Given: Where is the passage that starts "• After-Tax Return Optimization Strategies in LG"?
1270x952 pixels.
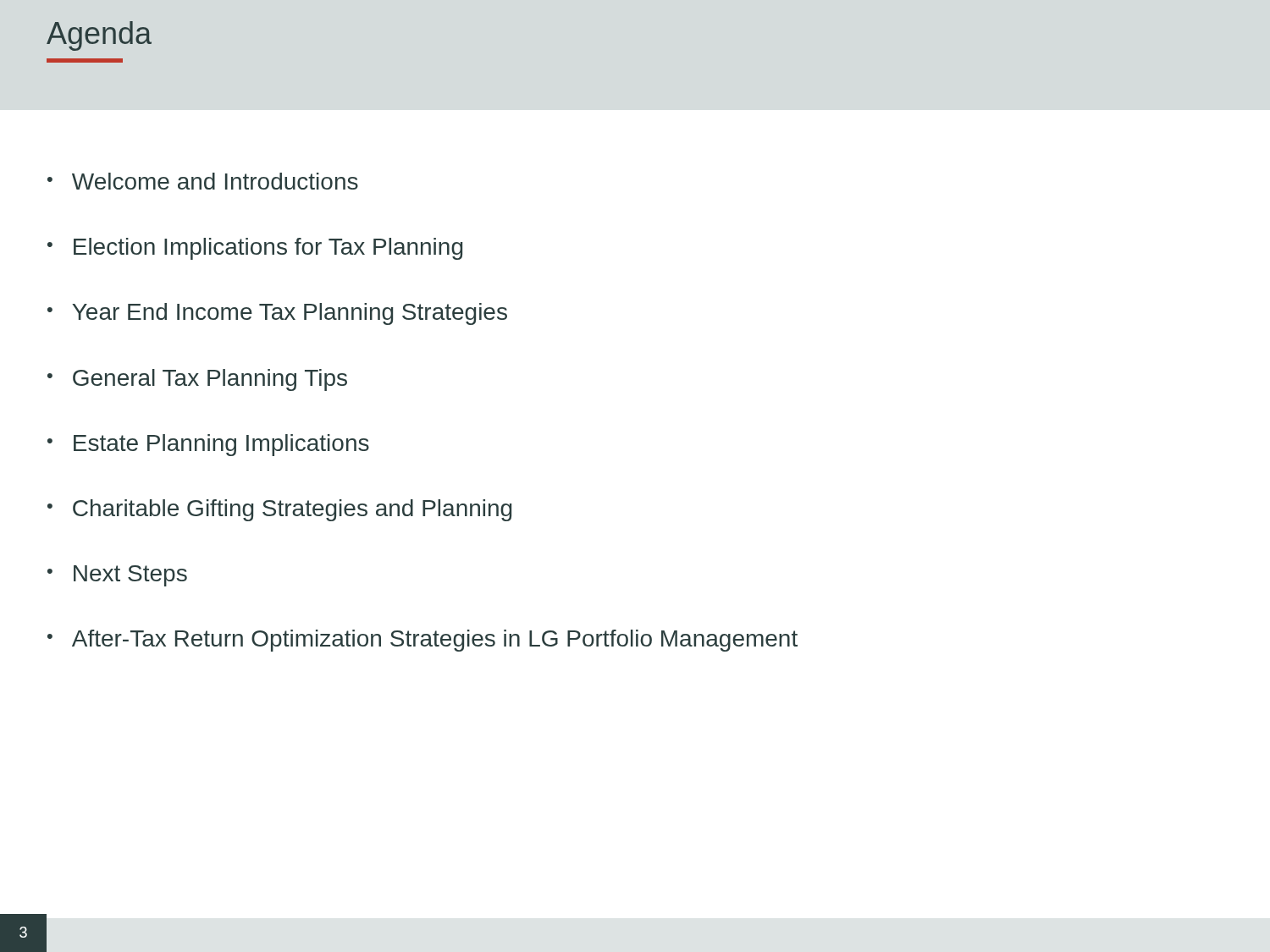Looking at the screenshot, I should [422, 639].
